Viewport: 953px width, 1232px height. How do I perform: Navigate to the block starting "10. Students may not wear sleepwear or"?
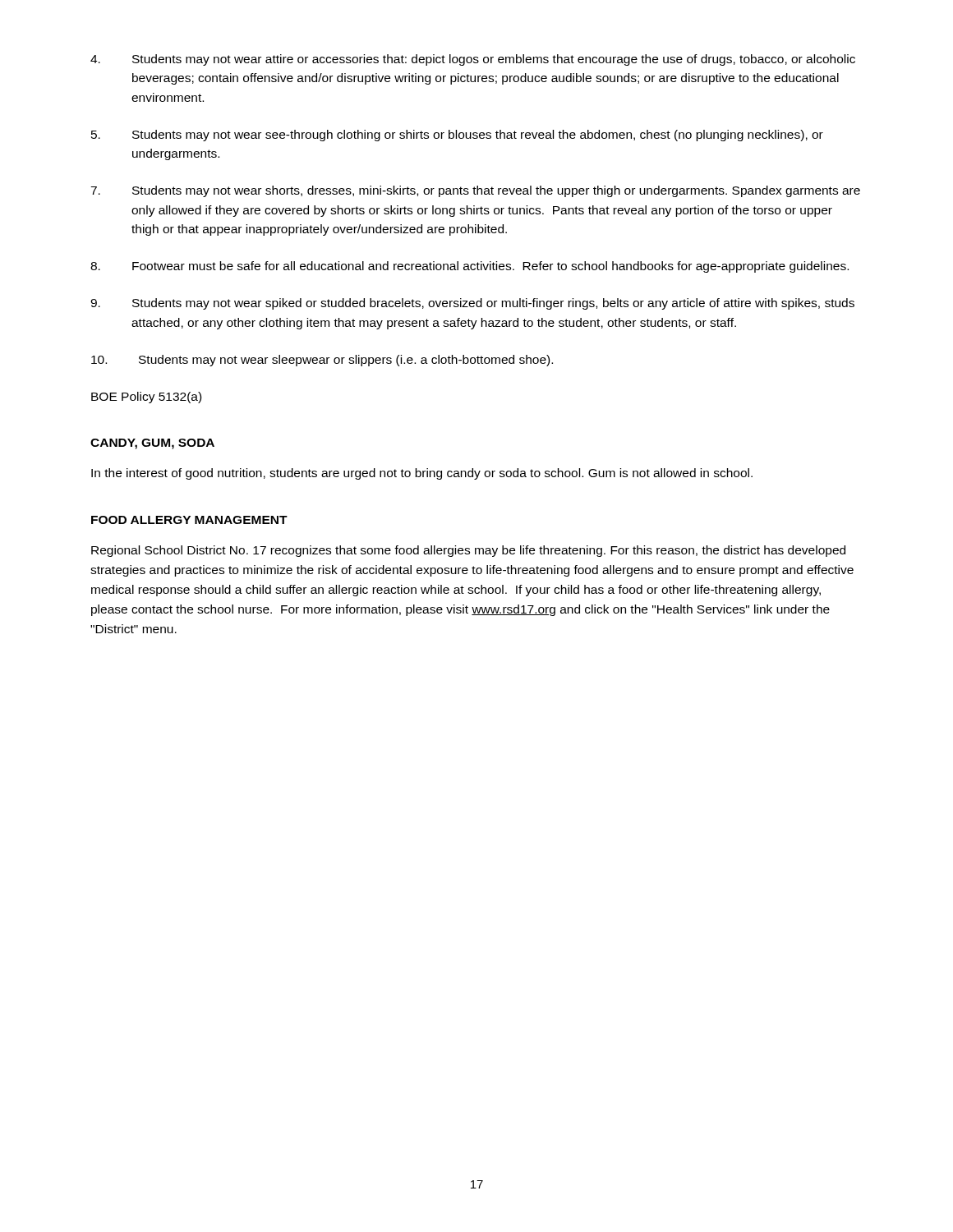click(x=476, y=359)
